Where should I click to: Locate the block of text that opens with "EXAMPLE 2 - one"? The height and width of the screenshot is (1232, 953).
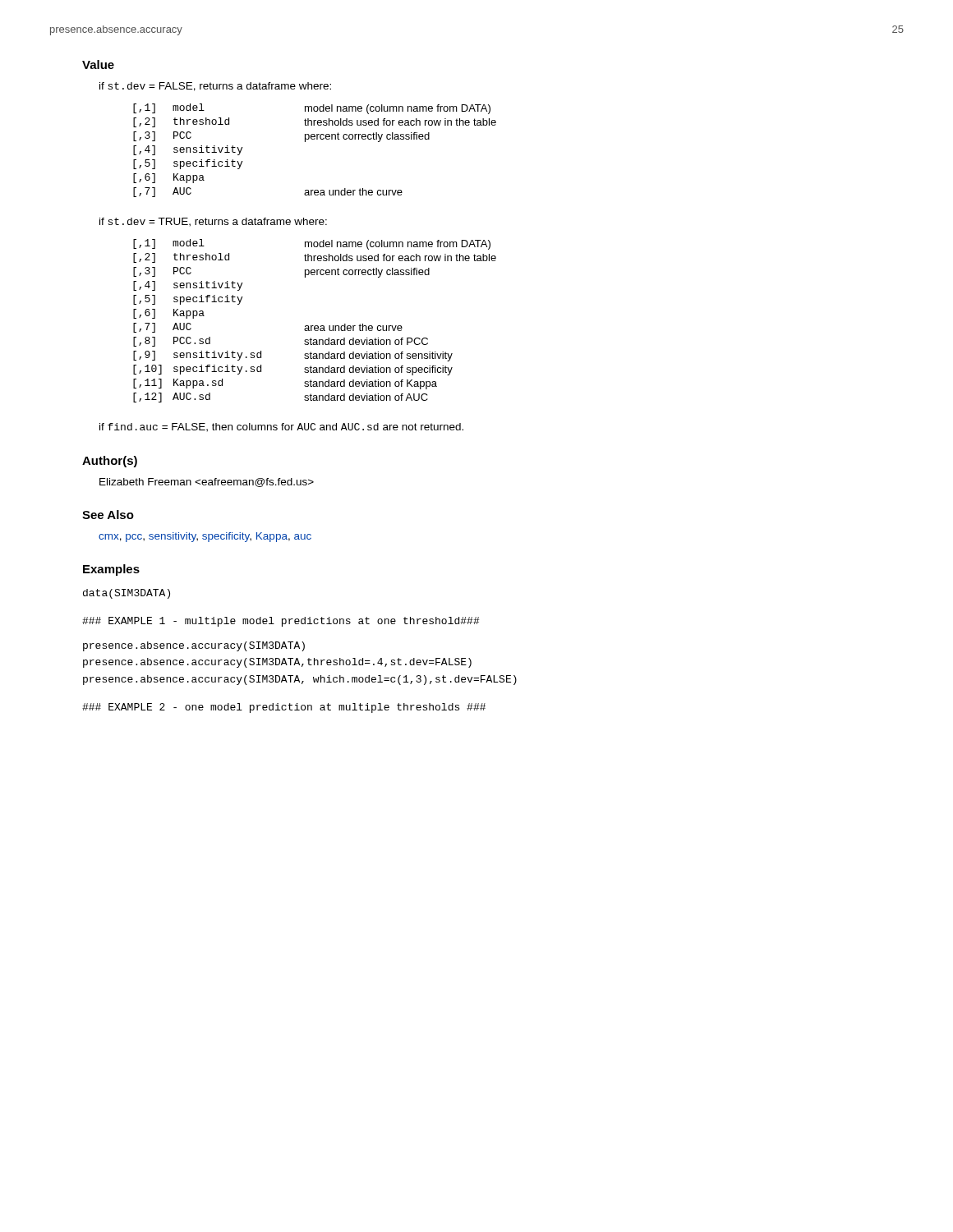click(x=476, y=708)
